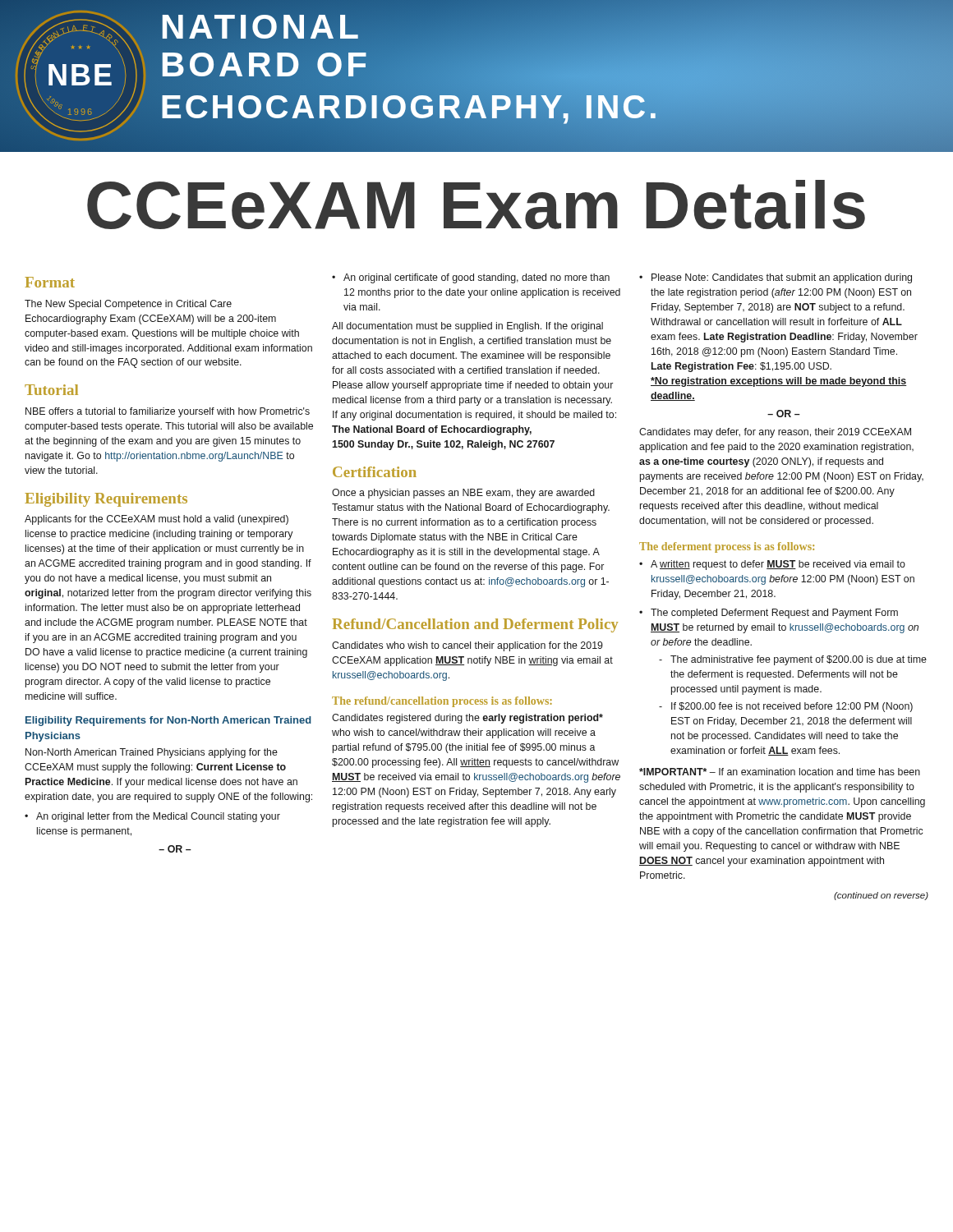Find the block on this page that starts "All documentation must be supplied in English."

click(476, 386)
